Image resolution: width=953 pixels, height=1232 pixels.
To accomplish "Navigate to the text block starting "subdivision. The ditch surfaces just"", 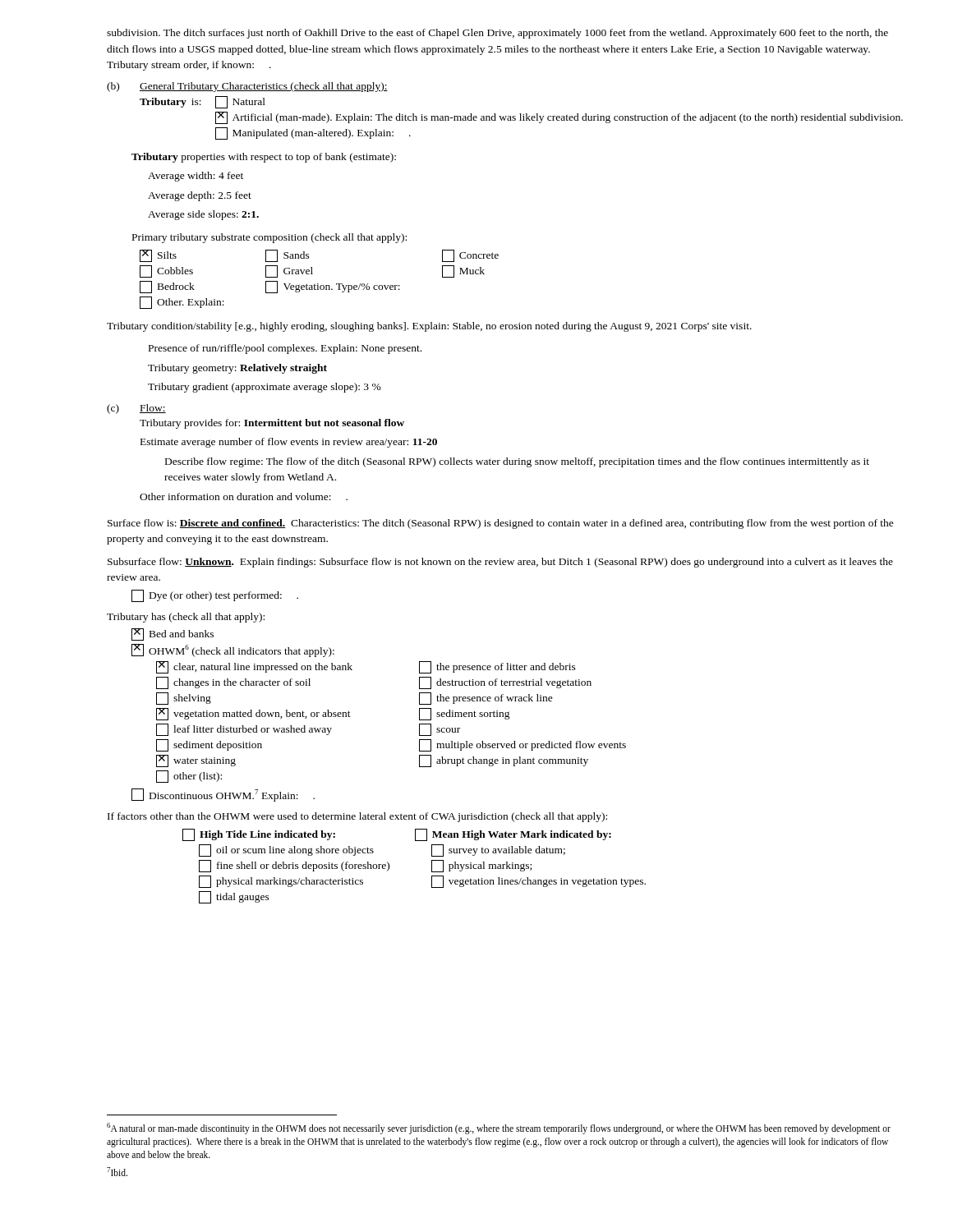I will 505,49.
